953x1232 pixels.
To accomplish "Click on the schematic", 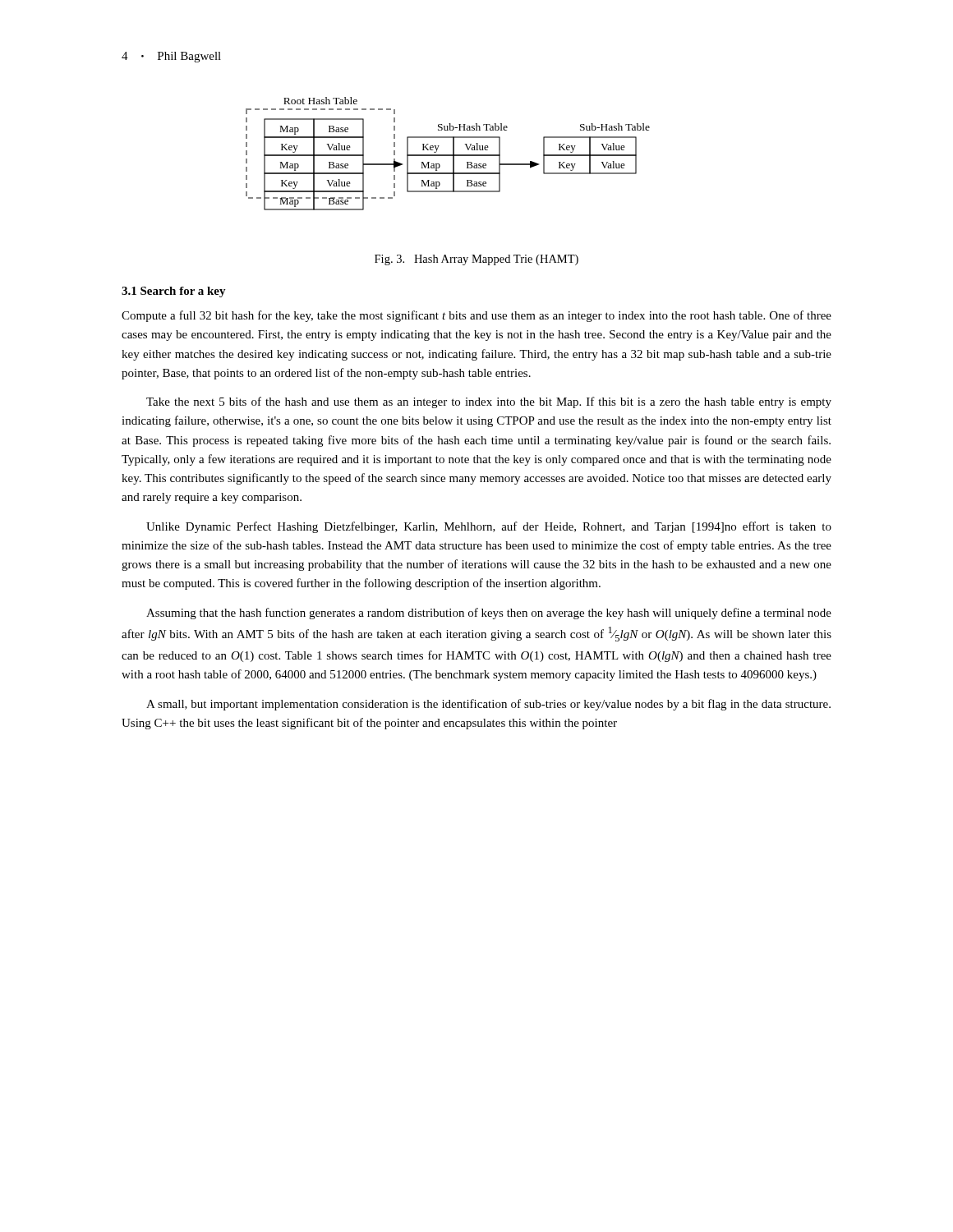I will coord(476,168).
